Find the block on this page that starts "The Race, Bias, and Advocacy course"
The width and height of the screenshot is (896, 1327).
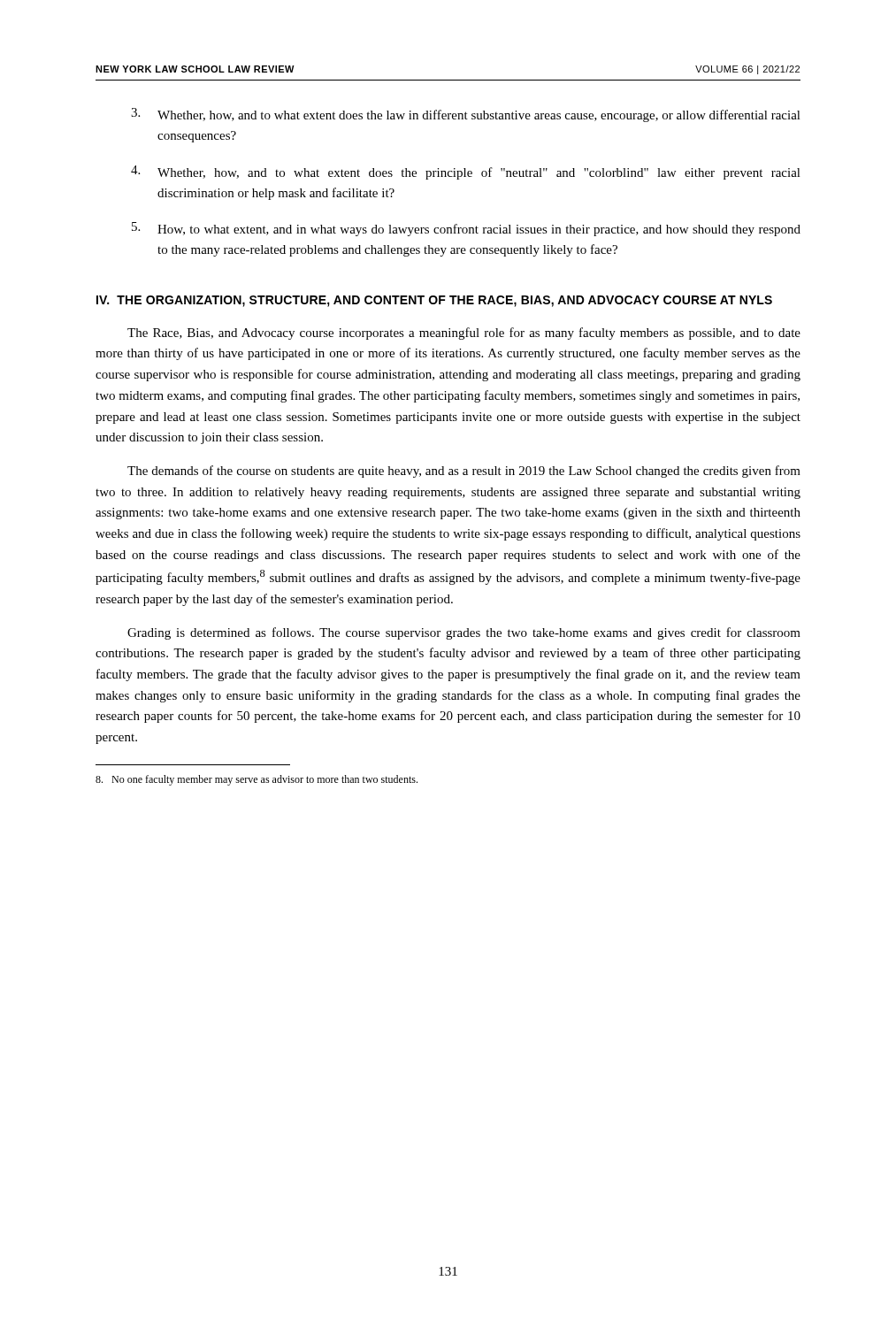448,385
